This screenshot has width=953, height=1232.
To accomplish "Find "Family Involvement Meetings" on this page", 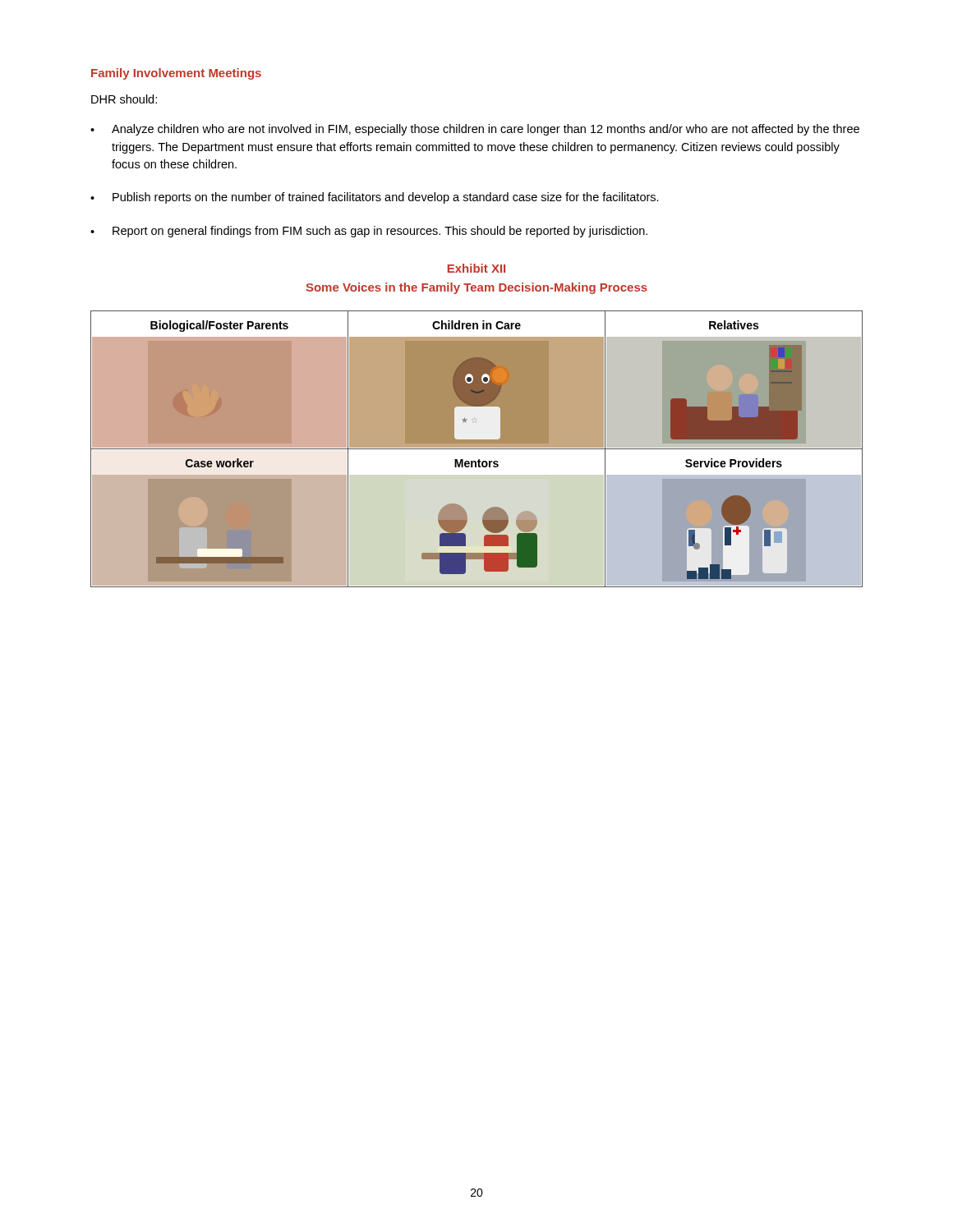I will coord(176,73).
